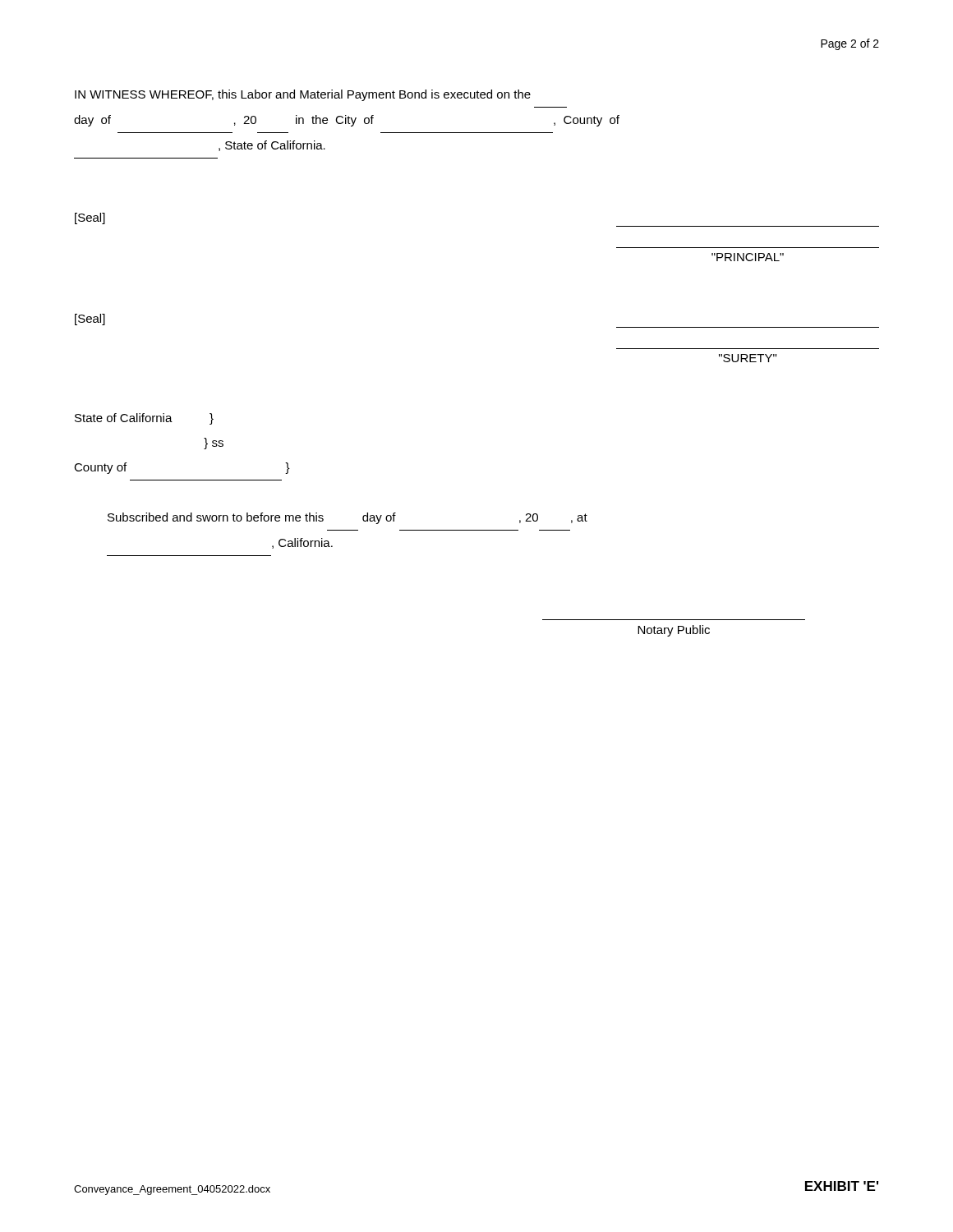
Task: Click on the element starting "Notary Public"
Action: 674,621
